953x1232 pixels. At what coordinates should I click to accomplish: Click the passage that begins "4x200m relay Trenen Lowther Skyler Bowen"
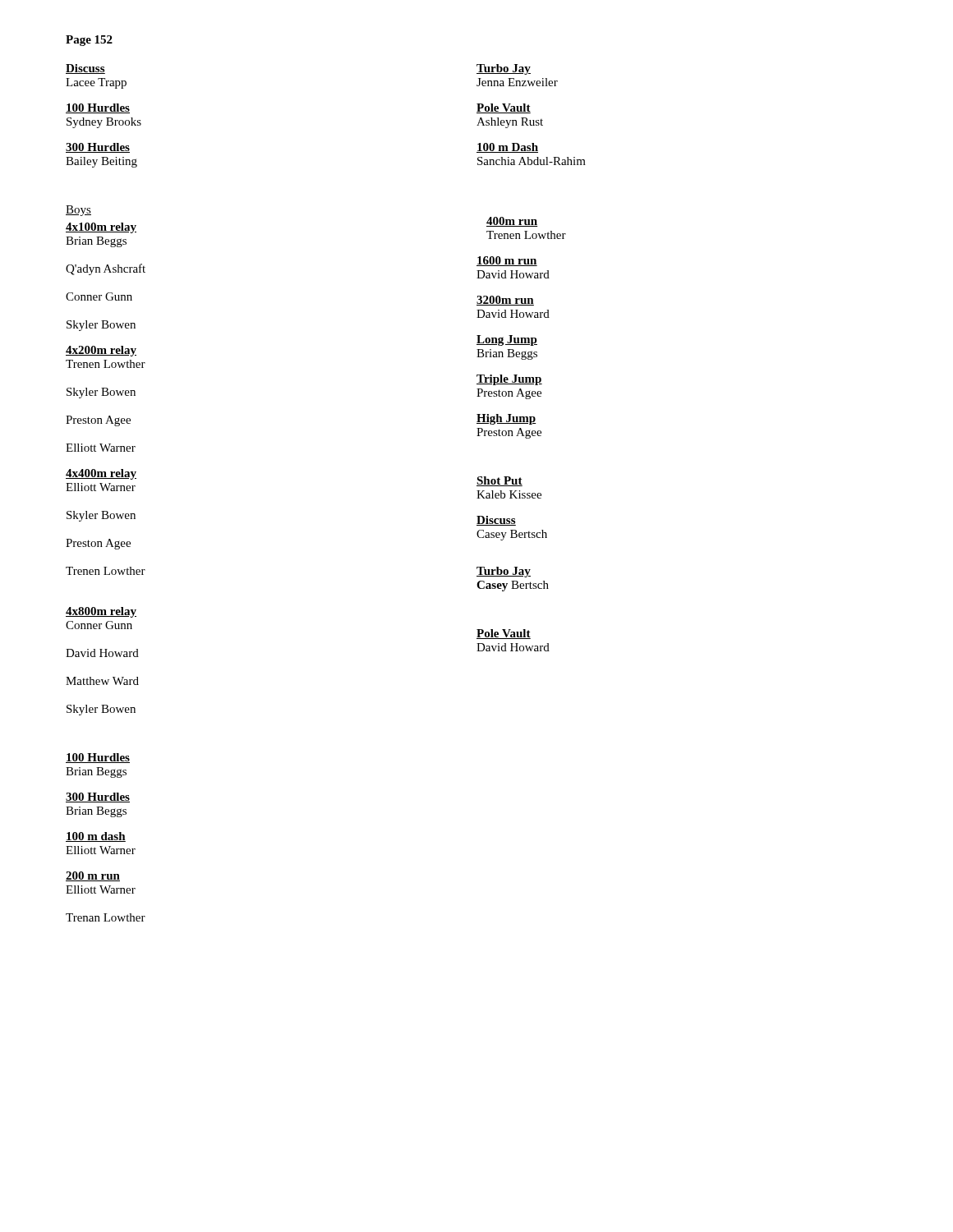pos(101,351)
